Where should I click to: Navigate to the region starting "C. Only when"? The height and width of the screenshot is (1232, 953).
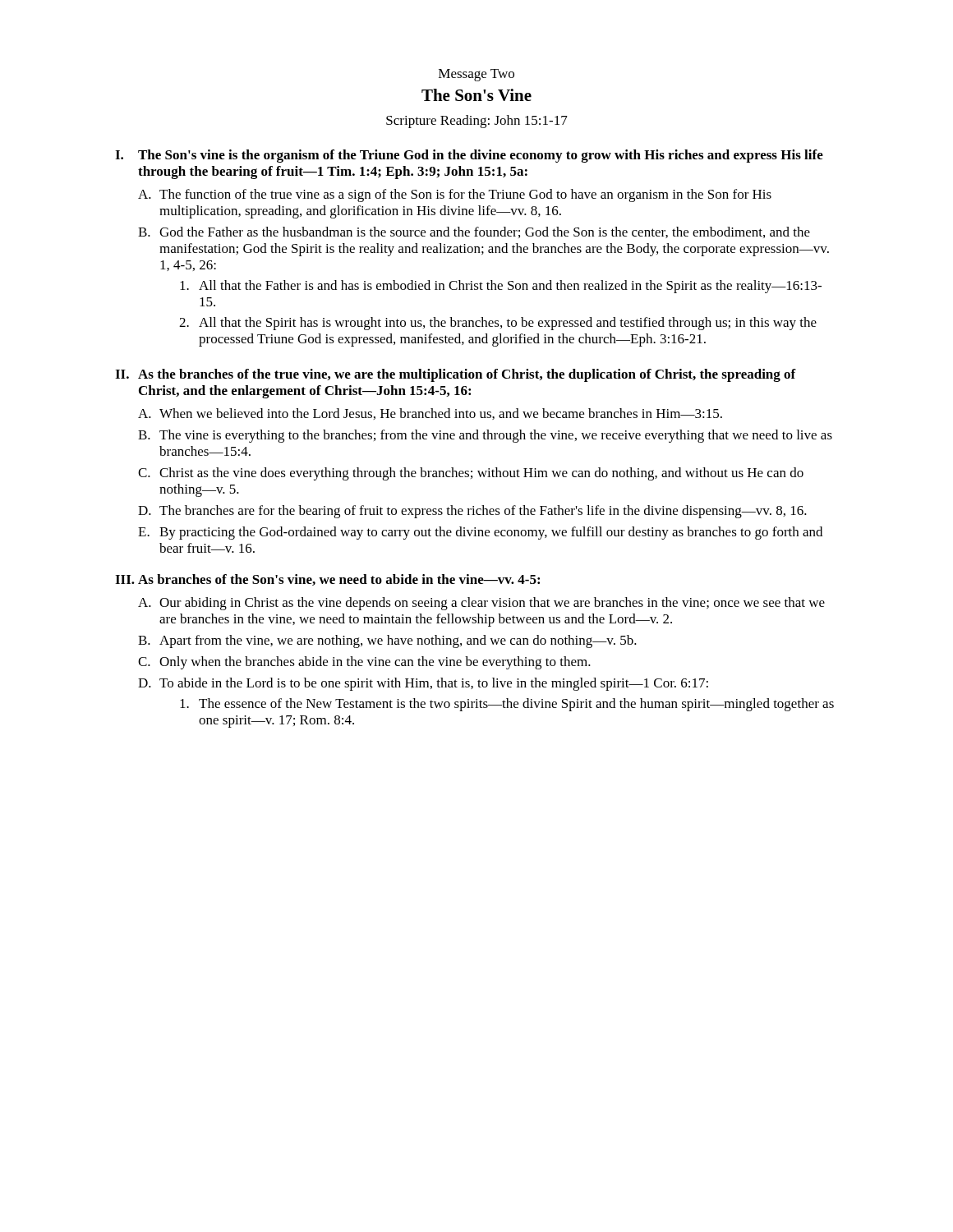point(488,662)
